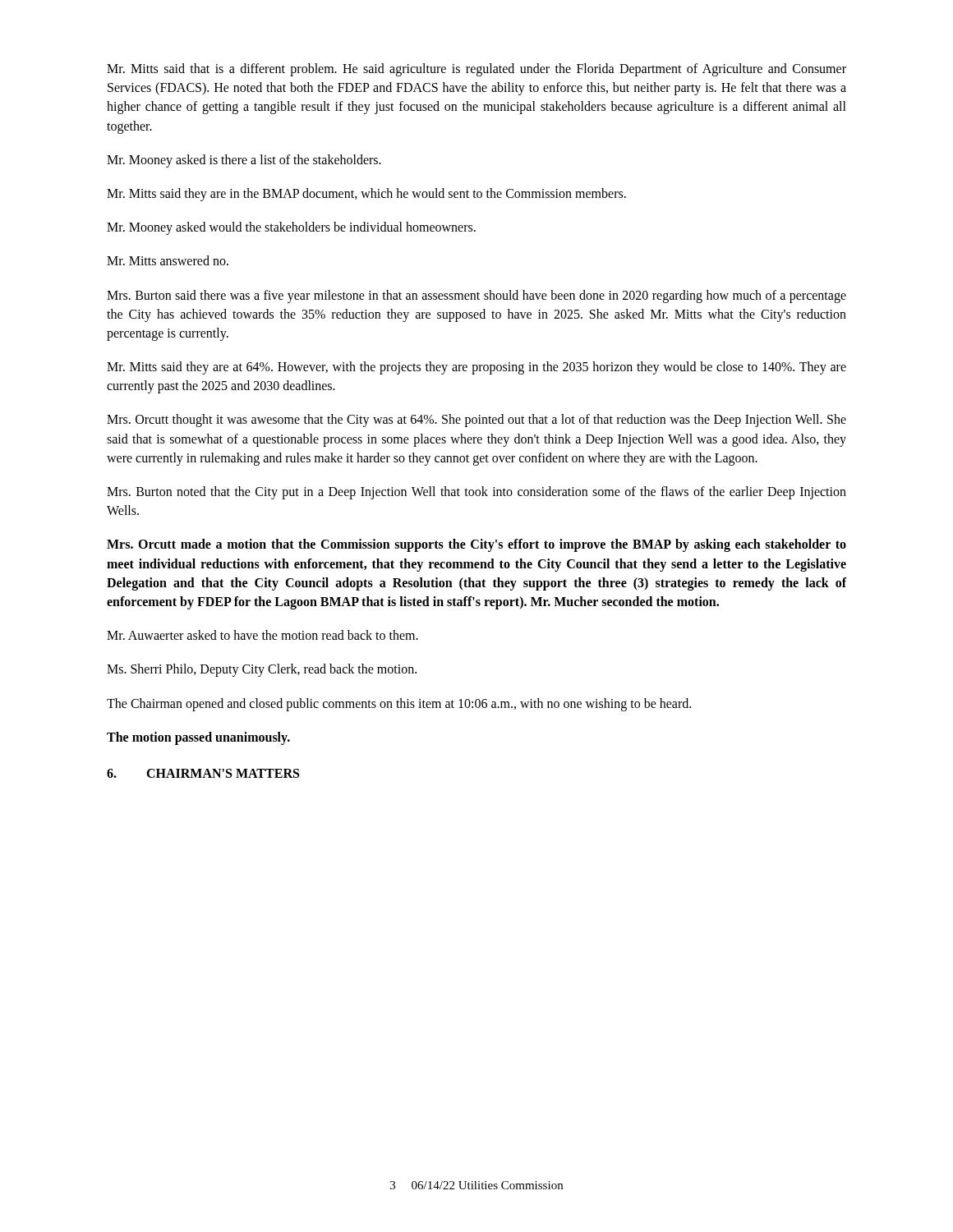This screenshot has height=1232, width=953.
Task: Where is the passage that starts "Mrs. Burton noted"?
Action: pyautogui.click(x=476, y=501)
